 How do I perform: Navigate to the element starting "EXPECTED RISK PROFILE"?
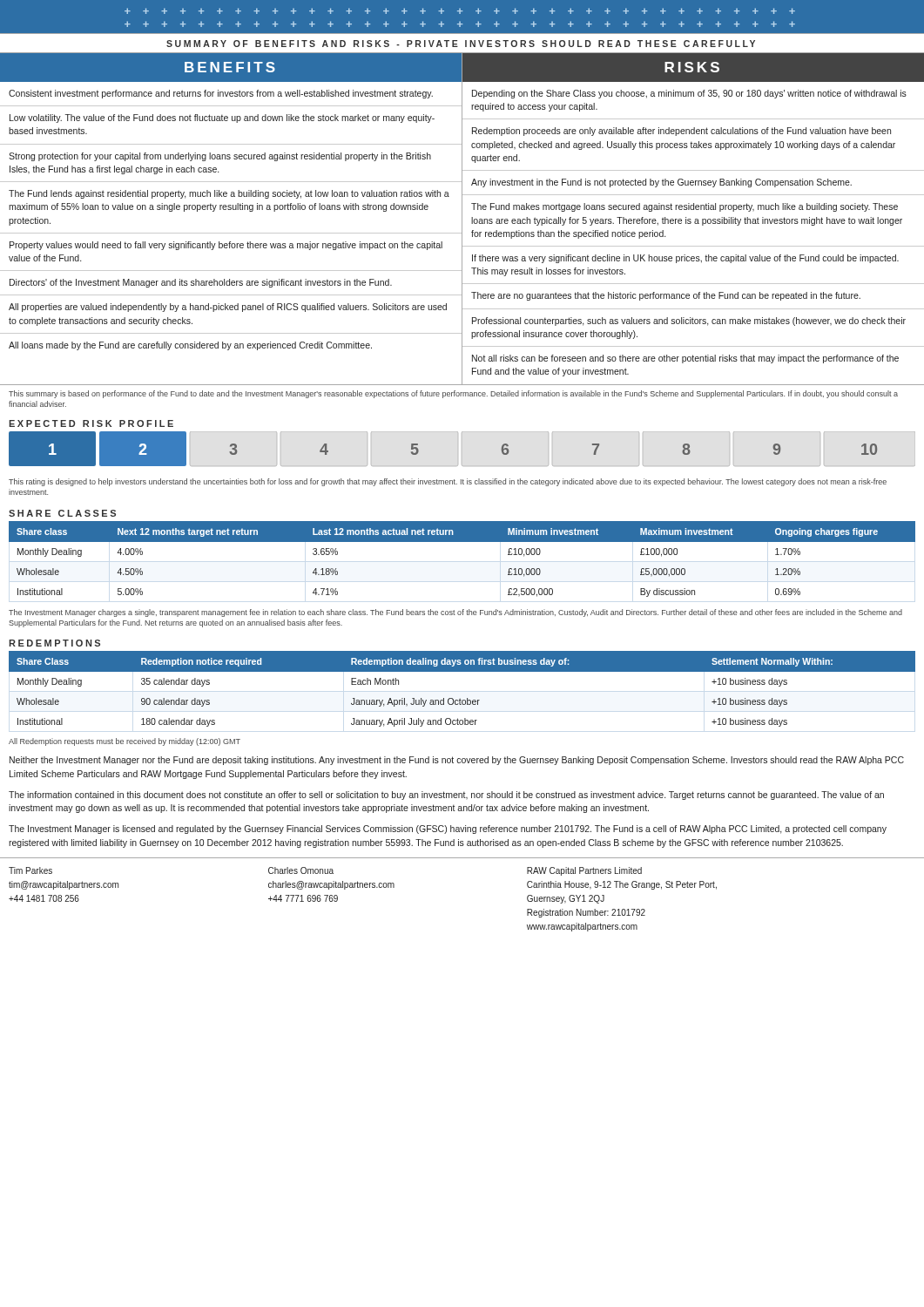coord(92,423)
